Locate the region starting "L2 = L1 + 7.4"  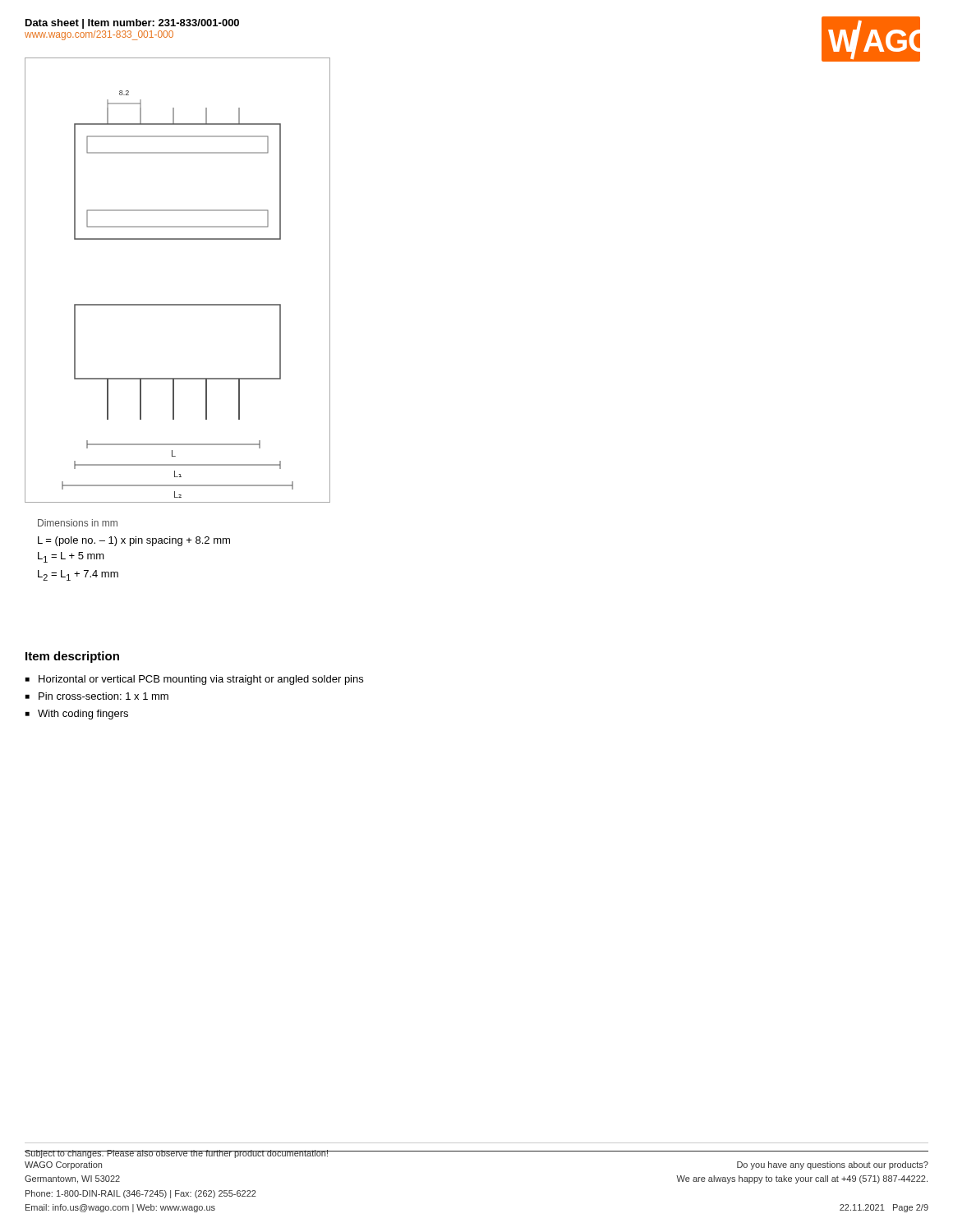tap(78, 574)
